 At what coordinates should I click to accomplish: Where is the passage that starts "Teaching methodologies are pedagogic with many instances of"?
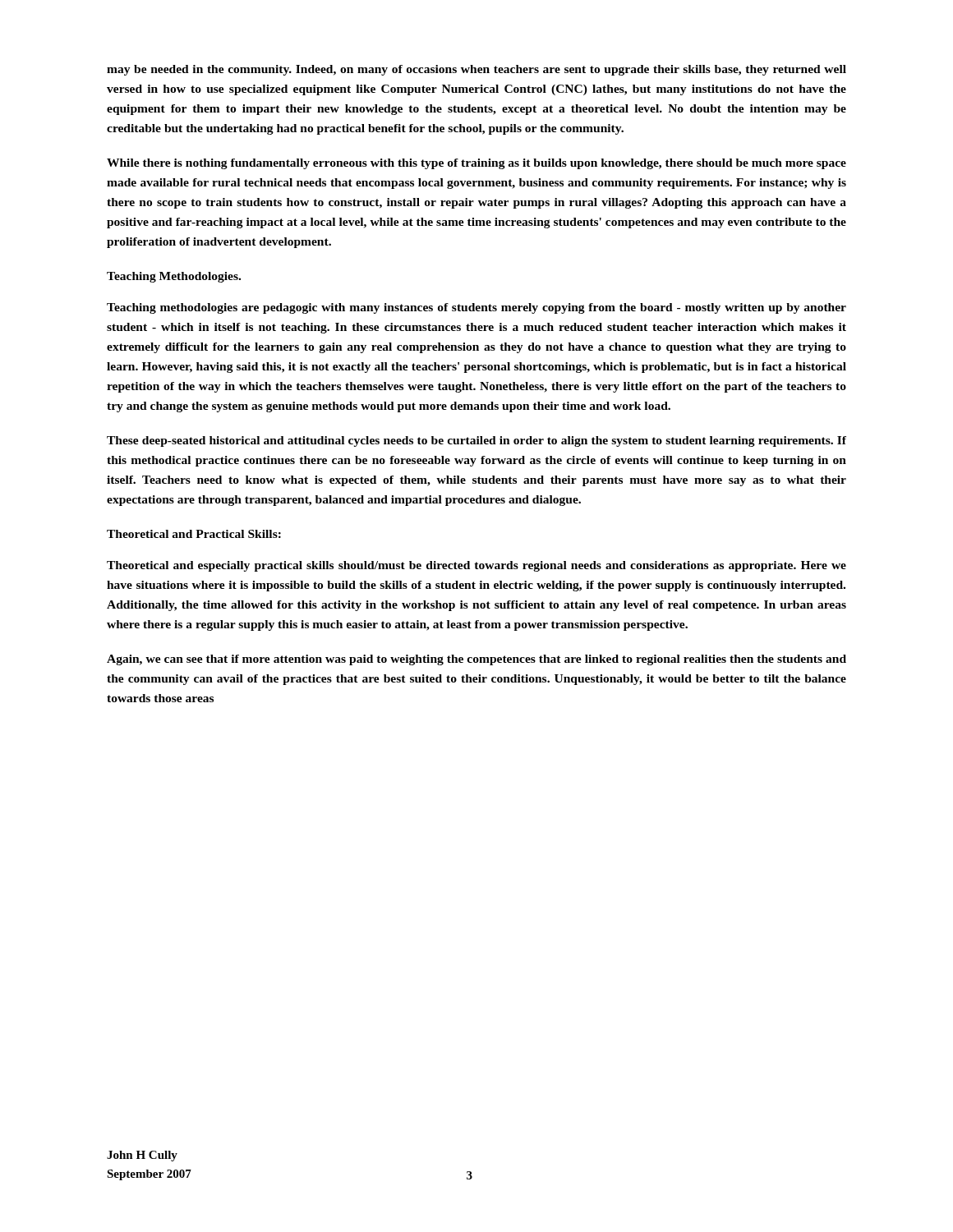(476, 356)
